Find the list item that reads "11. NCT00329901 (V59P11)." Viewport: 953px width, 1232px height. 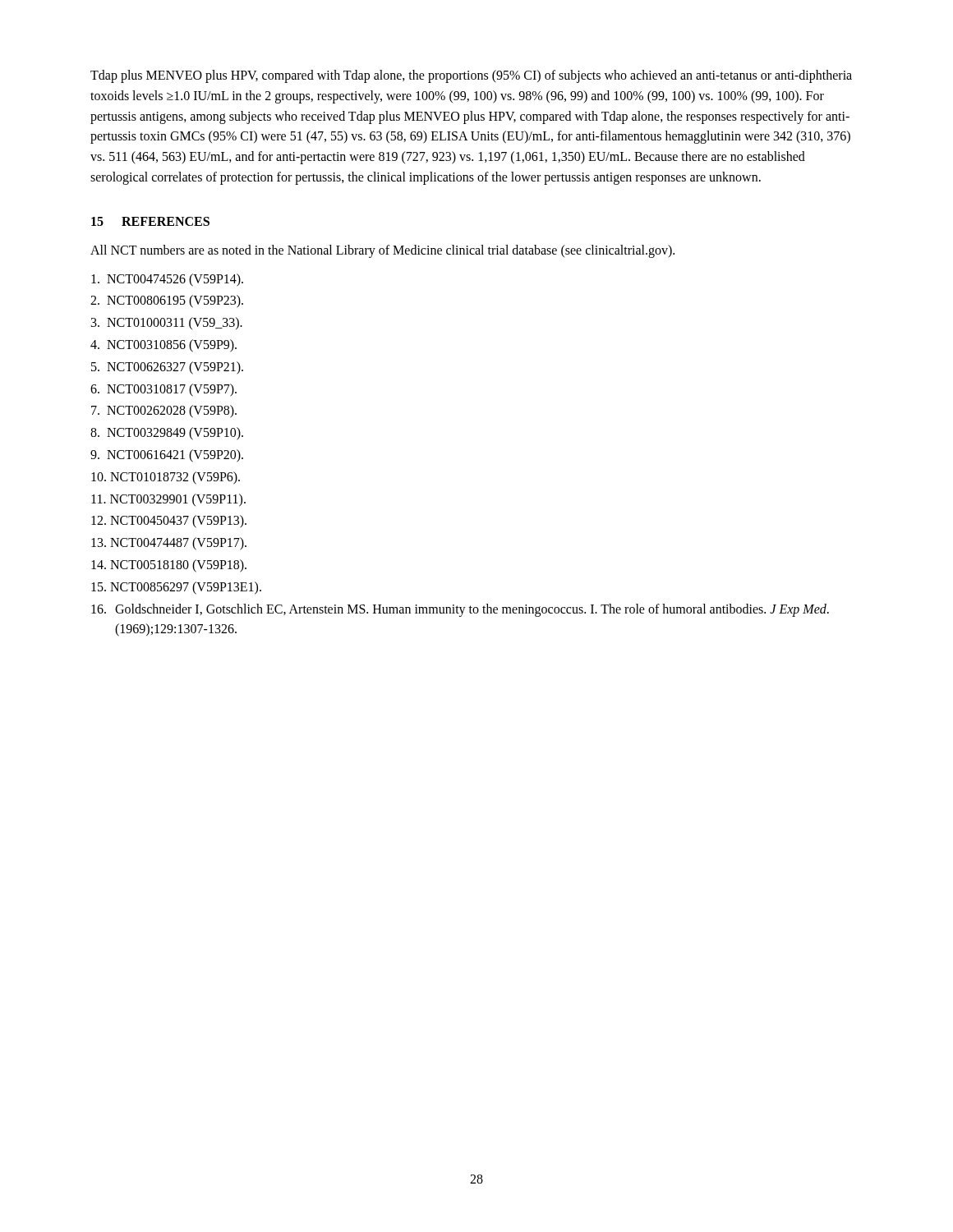pos(168,499)
